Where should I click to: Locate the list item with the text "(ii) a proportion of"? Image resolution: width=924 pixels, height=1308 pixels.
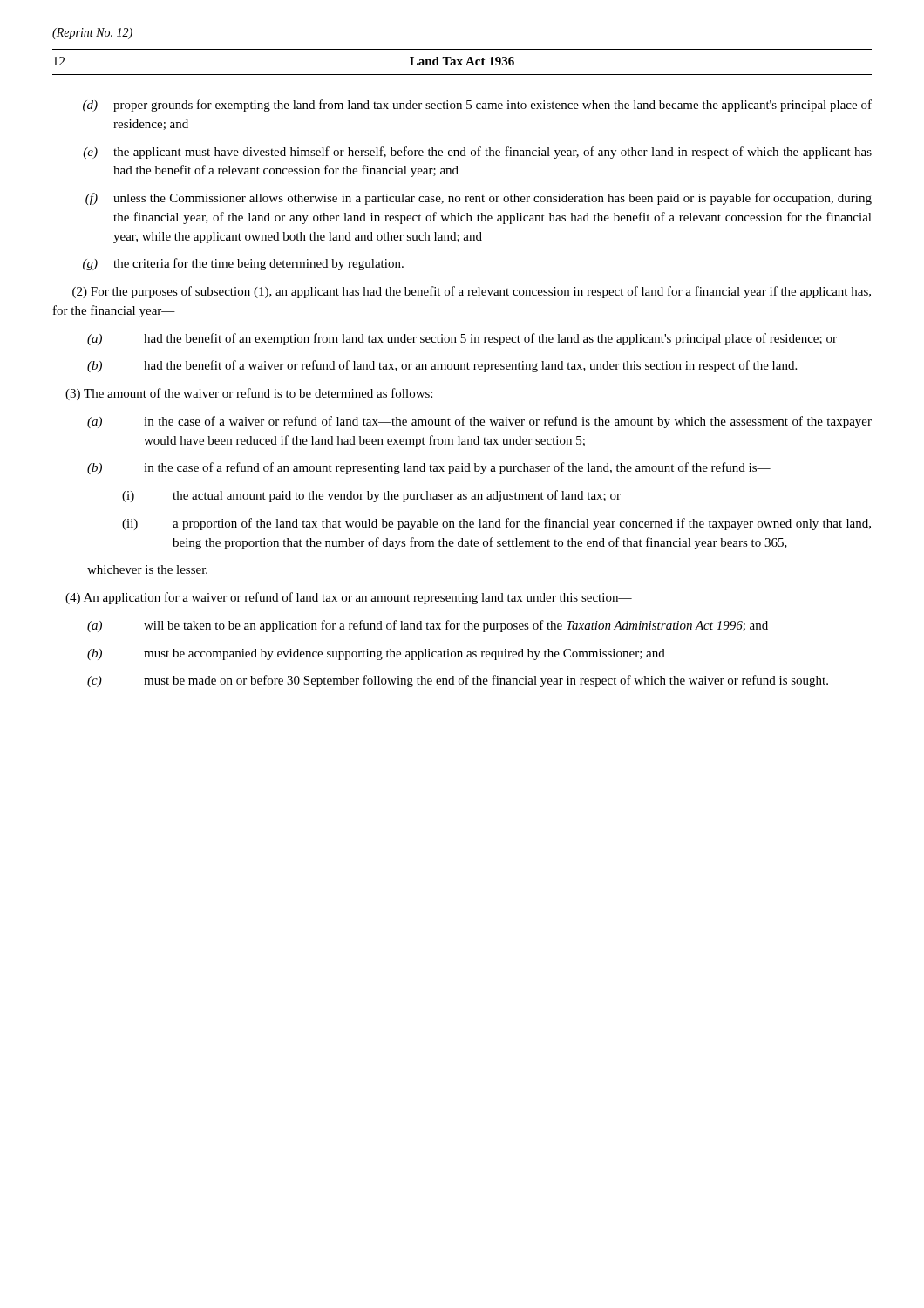(497, 533)
